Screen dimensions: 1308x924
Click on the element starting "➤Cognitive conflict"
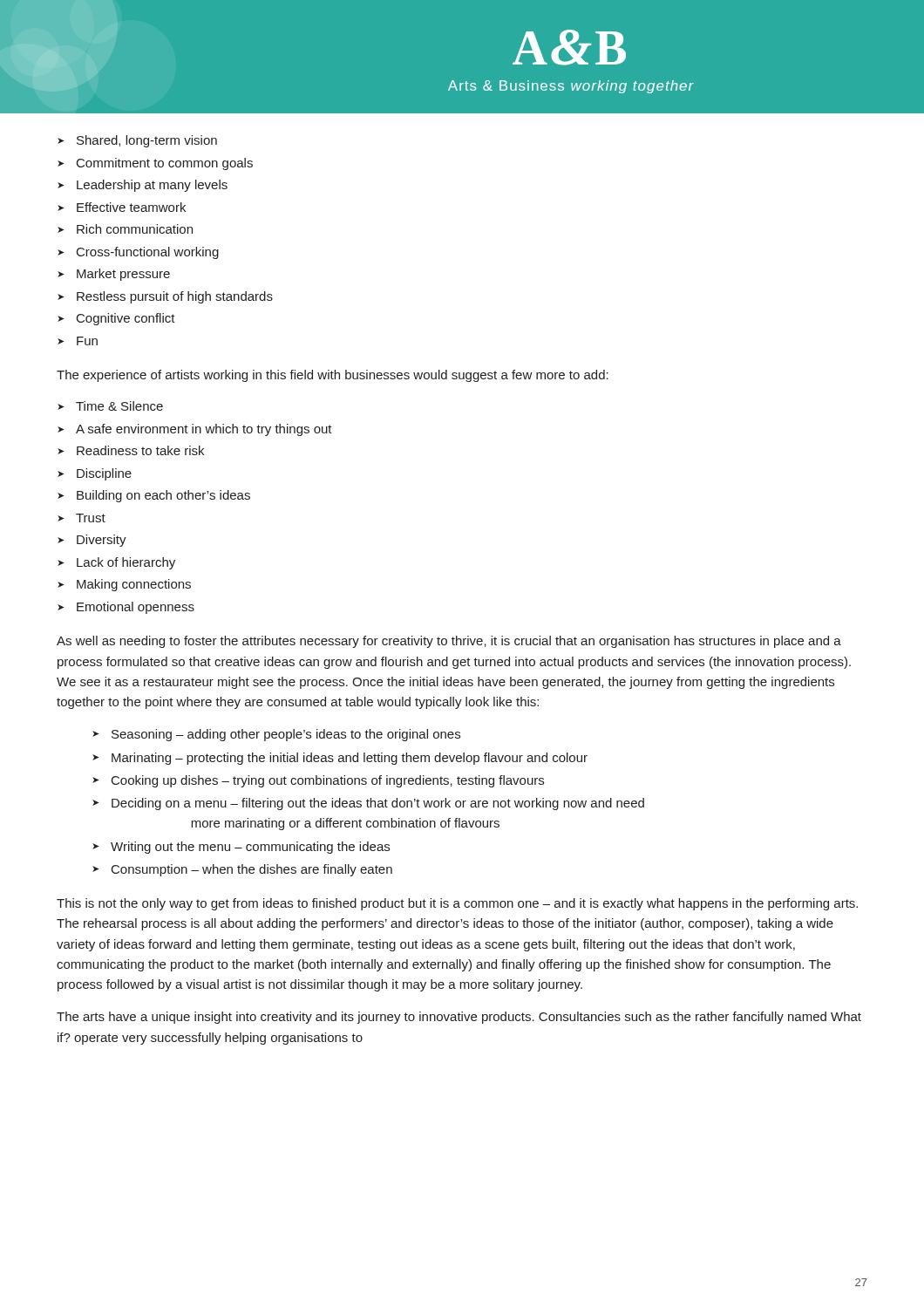[116, 318]
